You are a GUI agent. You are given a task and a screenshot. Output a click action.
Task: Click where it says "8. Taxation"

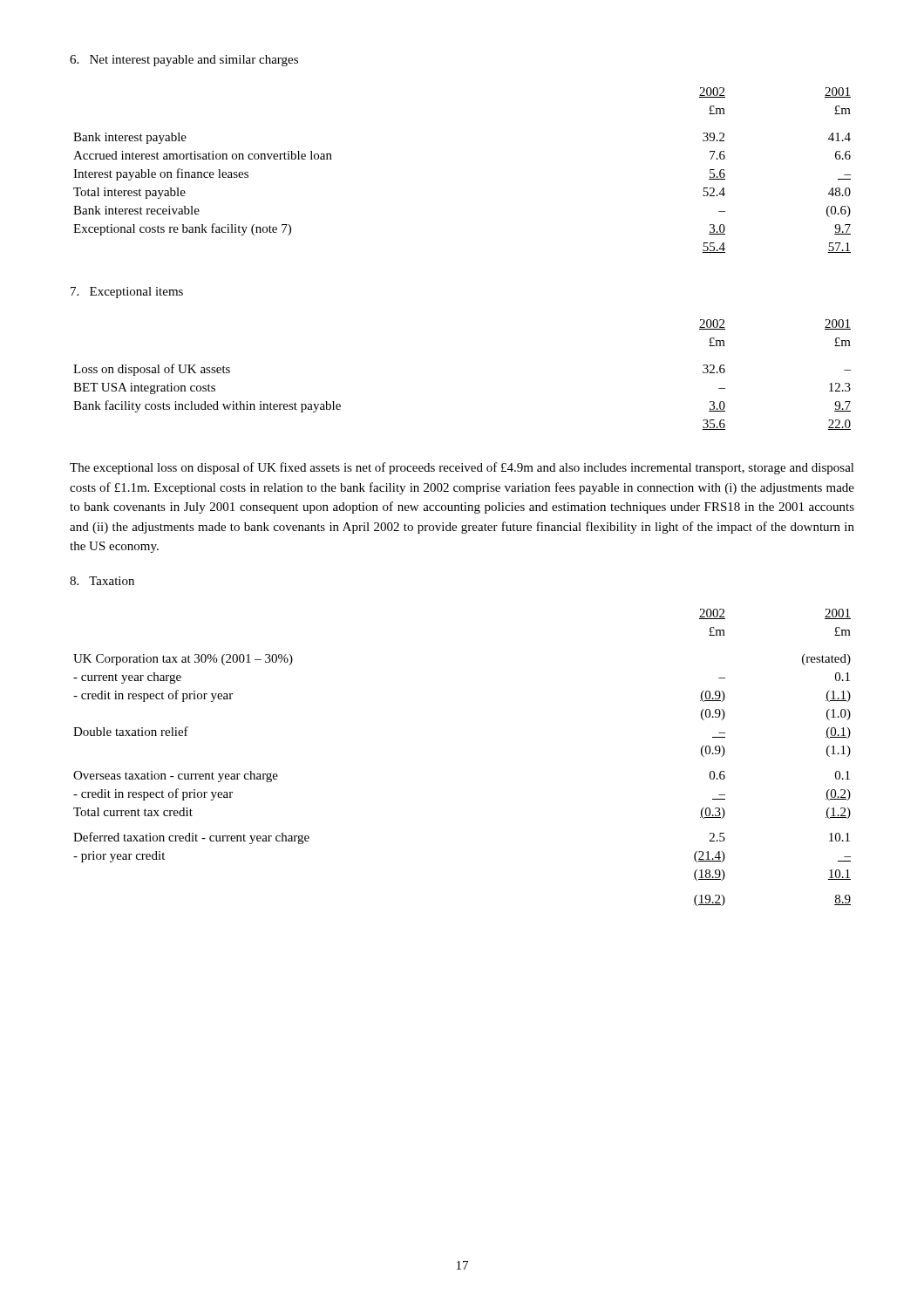[102, 580]
